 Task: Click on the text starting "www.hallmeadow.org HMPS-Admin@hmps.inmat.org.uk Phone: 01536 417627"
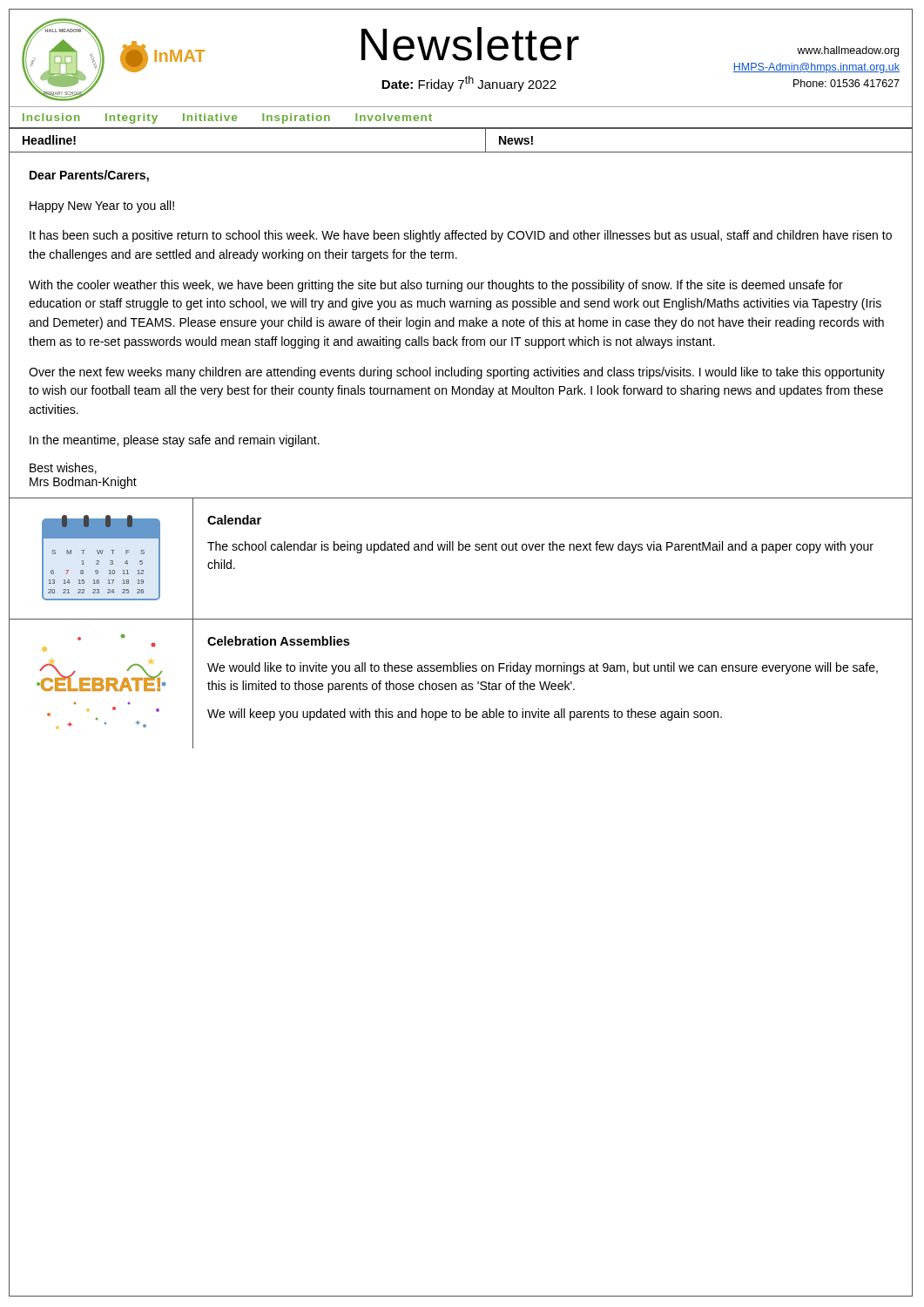point(816,67)
